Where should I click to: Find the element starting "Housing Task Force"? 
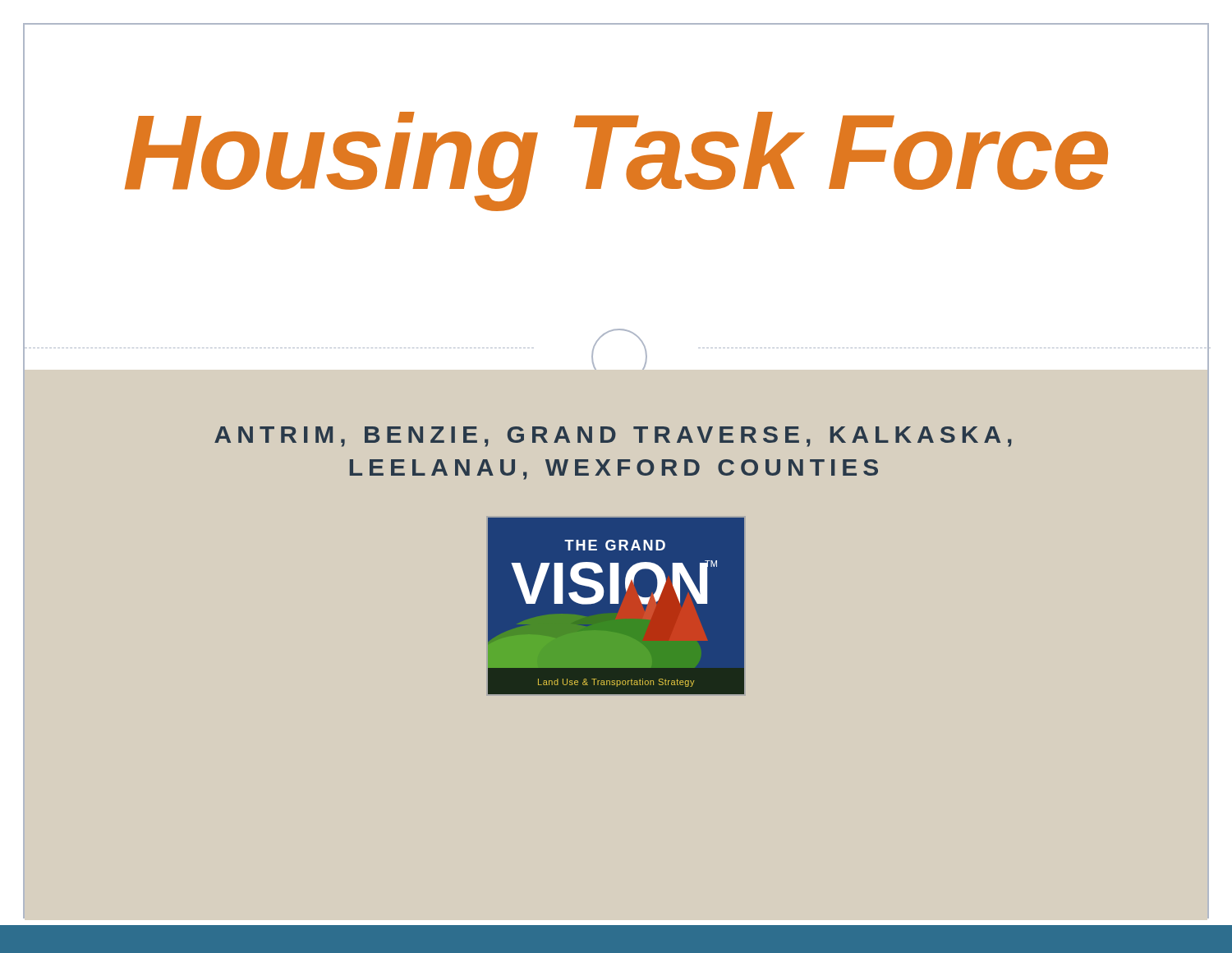pos(616,152)
